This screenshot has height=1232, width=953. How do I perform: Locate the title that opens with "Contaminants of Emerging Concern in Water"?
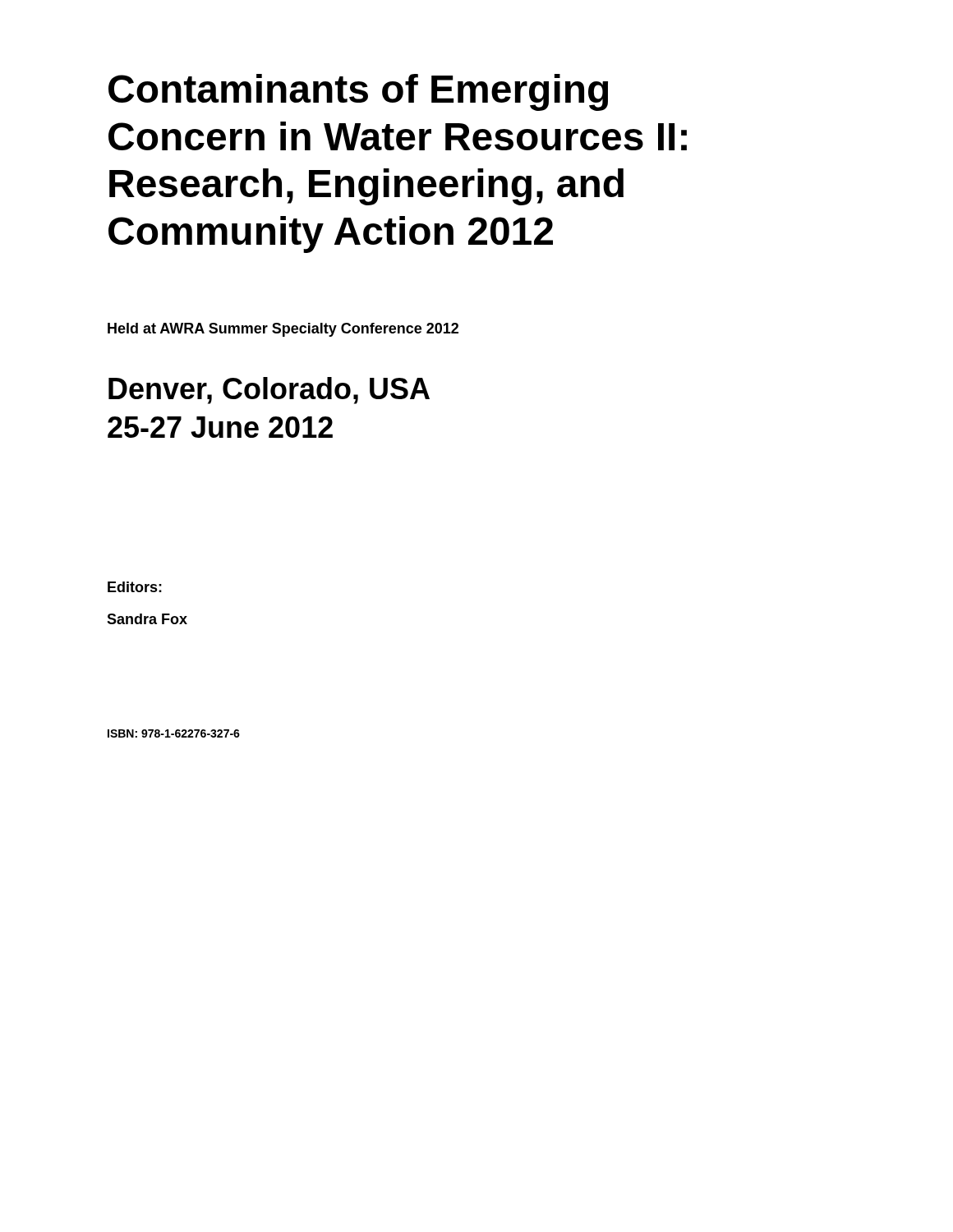399,160
